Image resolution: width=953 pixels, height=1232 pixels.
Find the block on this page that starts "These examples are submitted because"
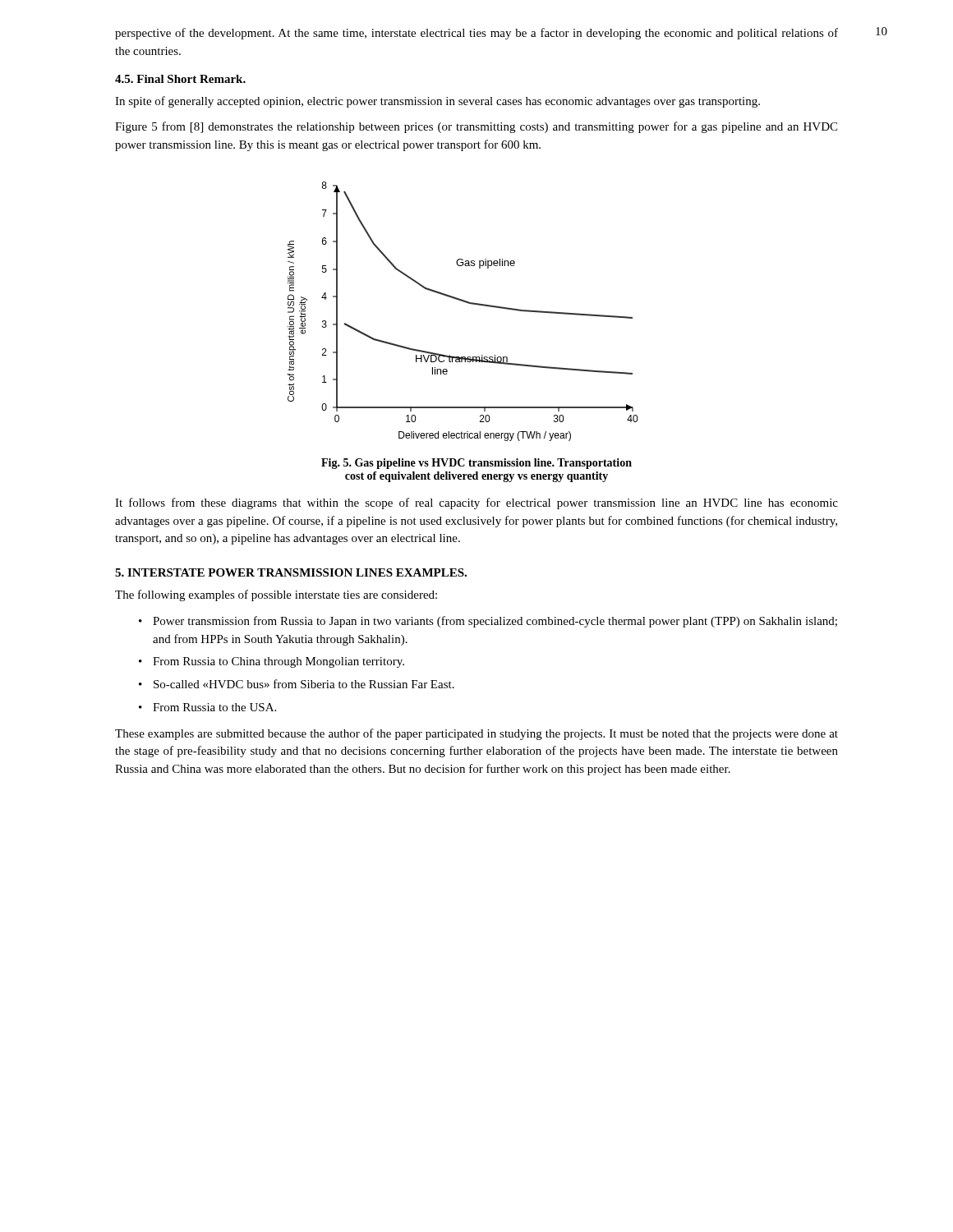point(476,752)
